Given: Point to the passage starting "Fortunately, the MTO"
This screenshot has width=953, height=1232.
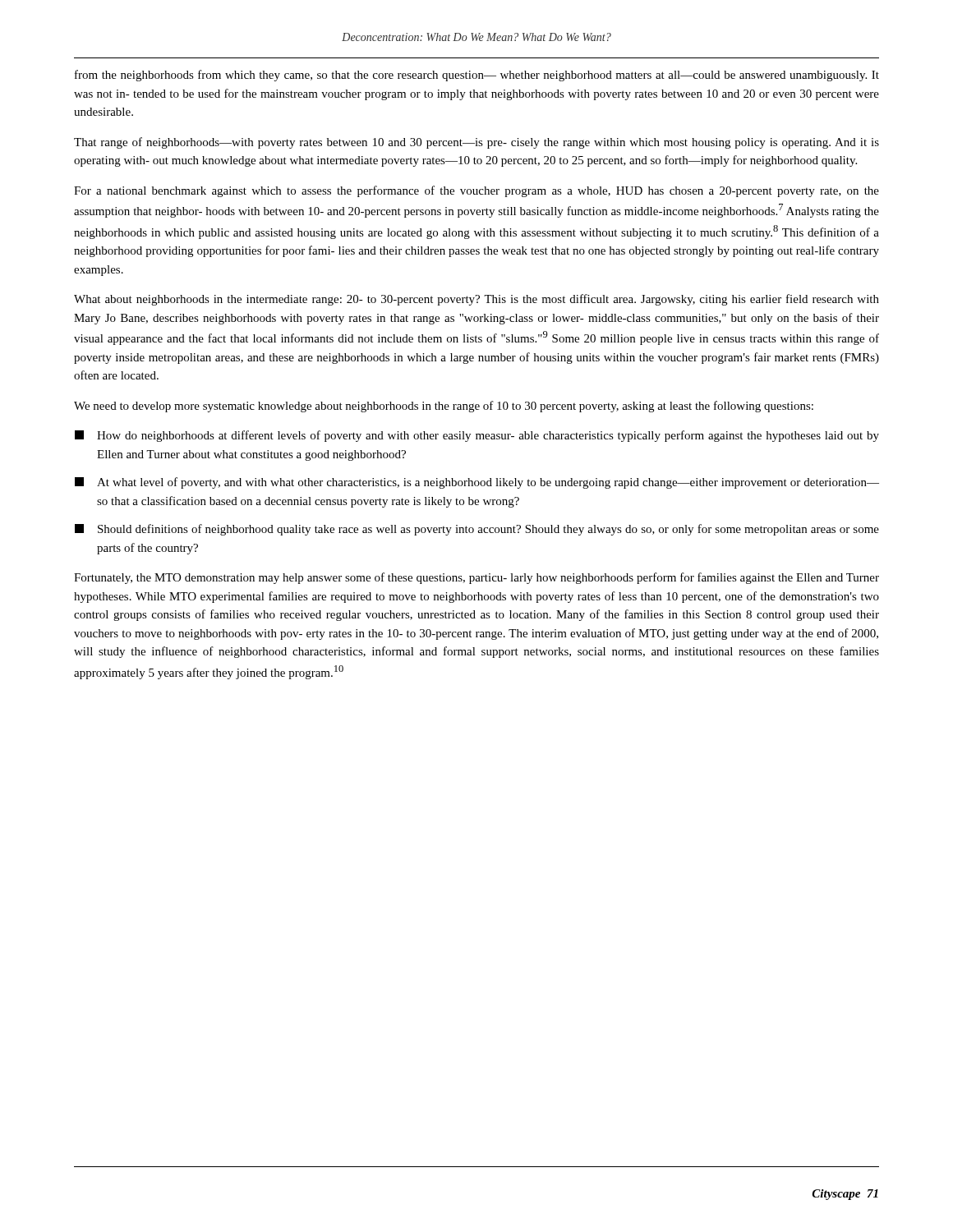Looking at the screenshot, I should pyautogui.click(x=476, y=625).
